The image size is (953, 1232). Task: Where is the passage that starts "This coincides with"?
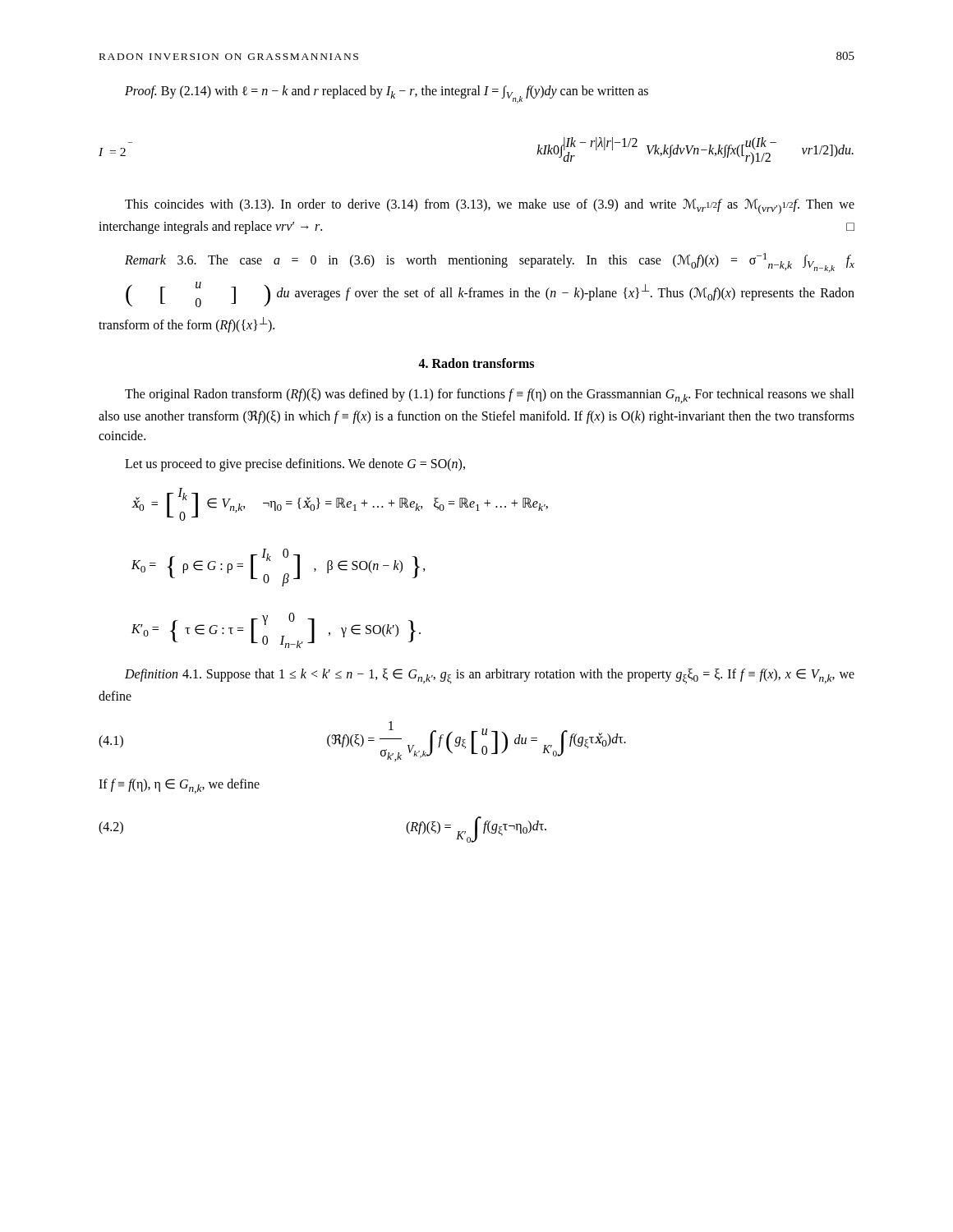(x=476, y=215)
